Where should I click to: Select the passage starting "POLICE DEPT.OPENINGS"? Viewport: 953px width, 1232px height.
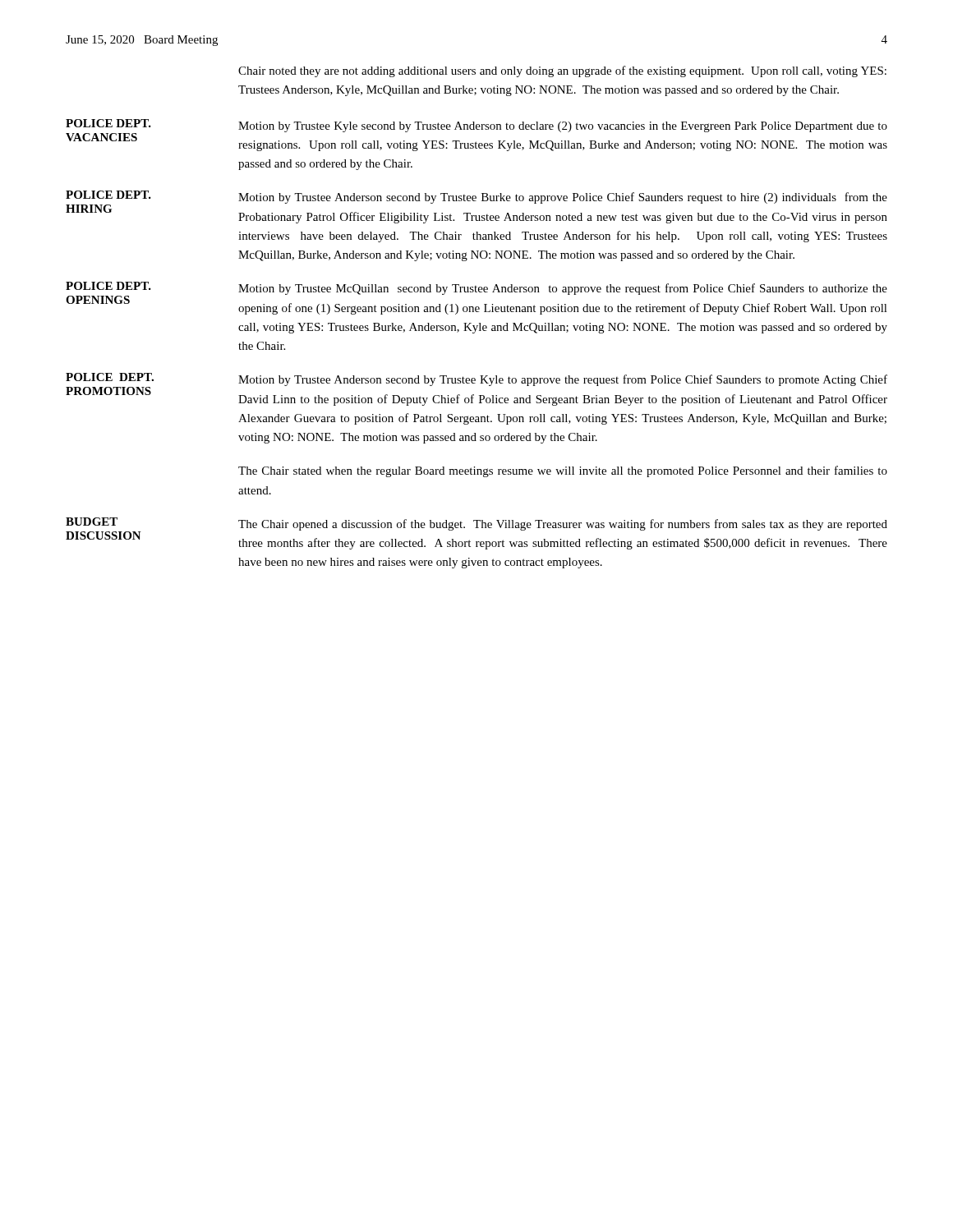108,293
